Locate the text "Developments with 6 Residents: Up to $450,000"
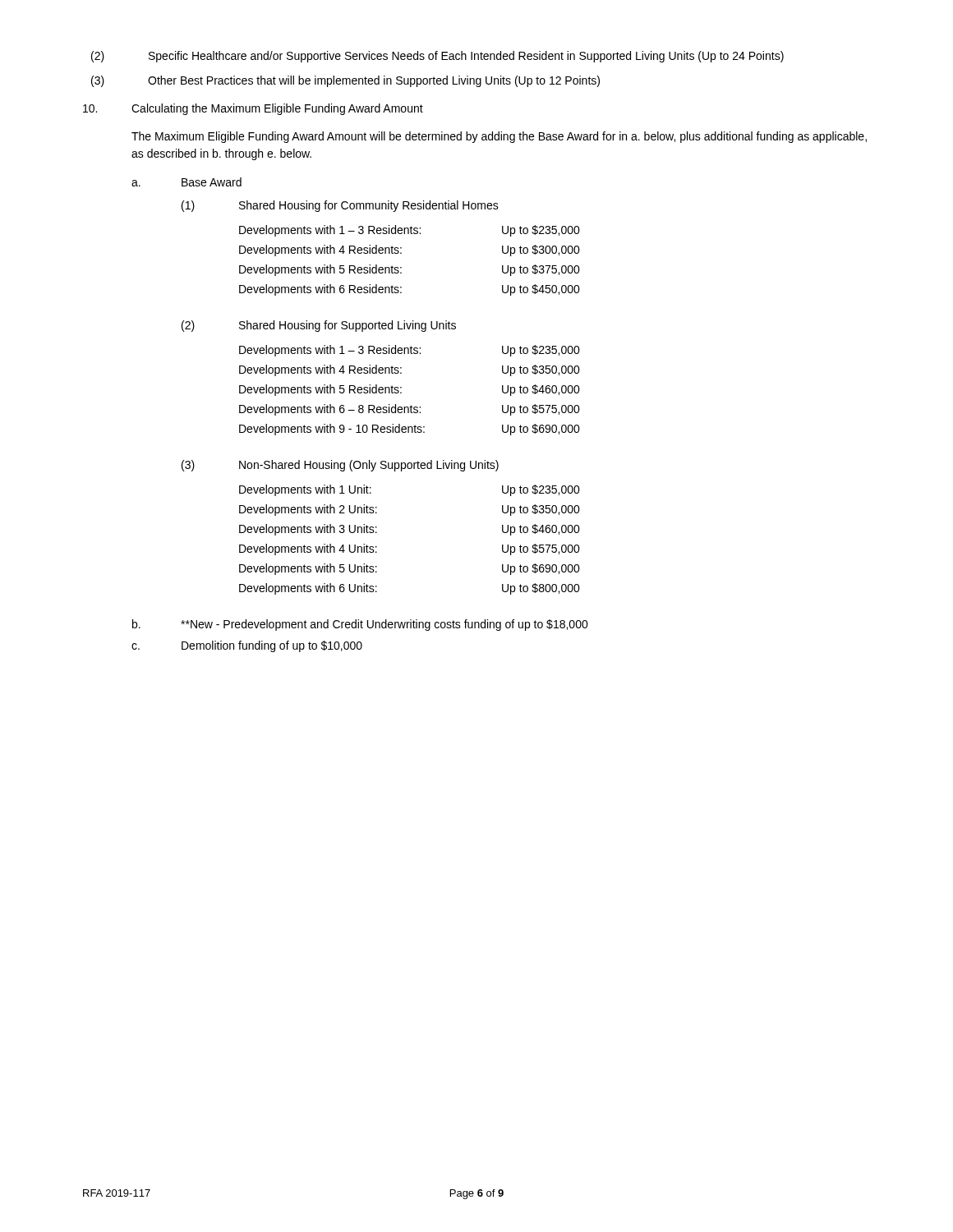 (x=555, y=289)
